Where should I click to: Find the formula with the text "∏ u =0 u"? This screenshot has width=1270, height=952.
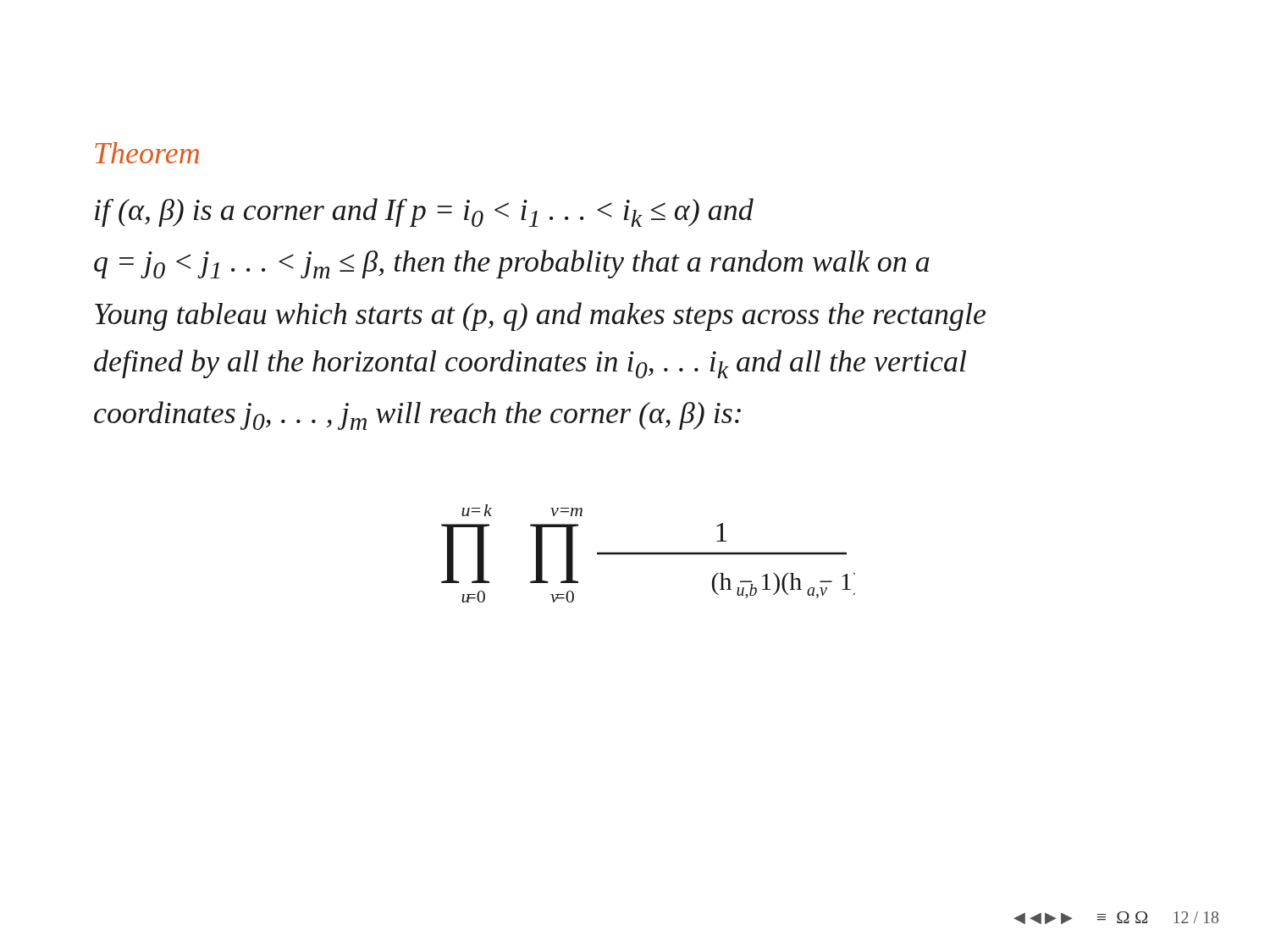638,556
